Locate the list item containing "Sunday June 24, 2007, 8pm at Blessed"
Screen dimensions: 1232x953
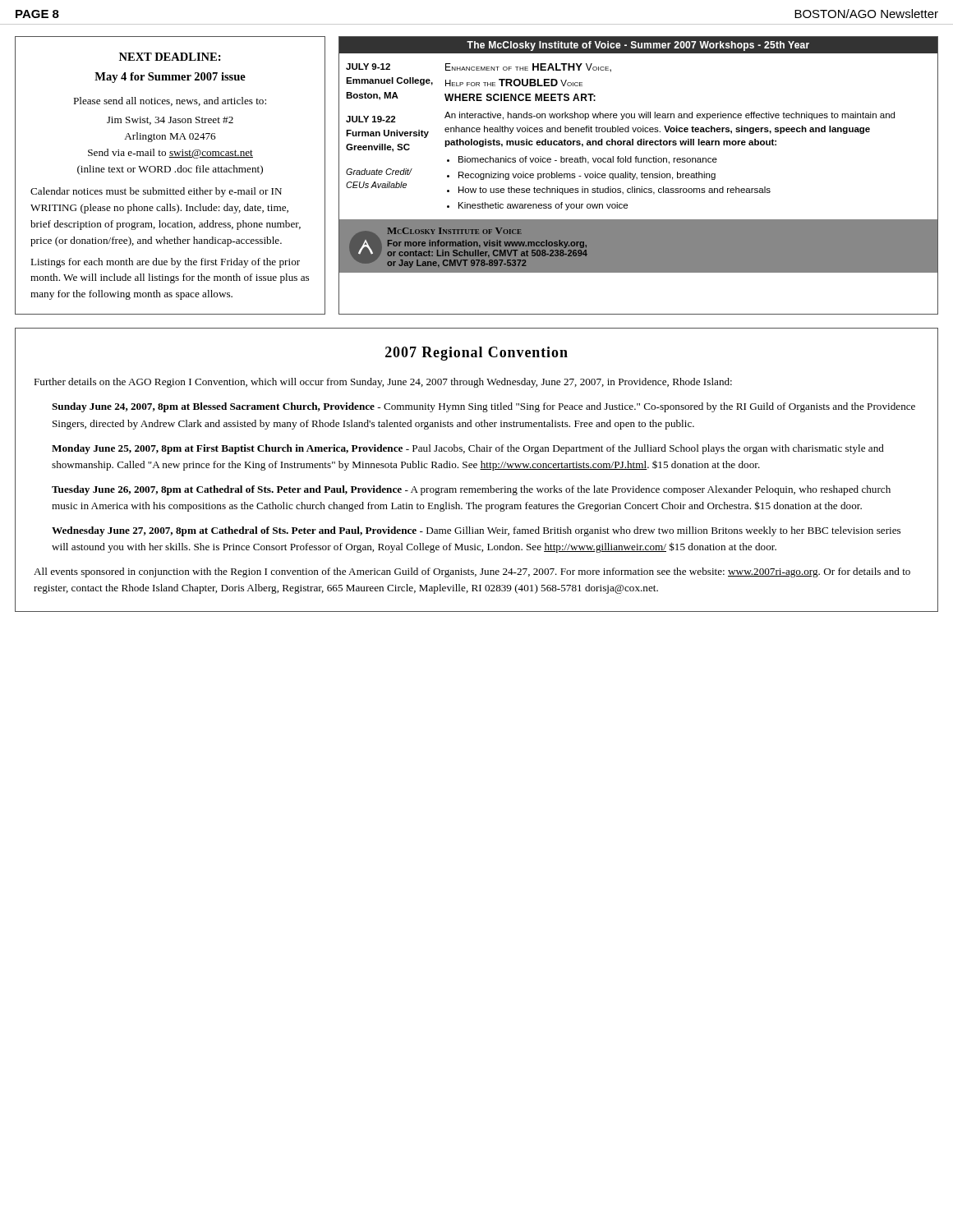[484, 415]
